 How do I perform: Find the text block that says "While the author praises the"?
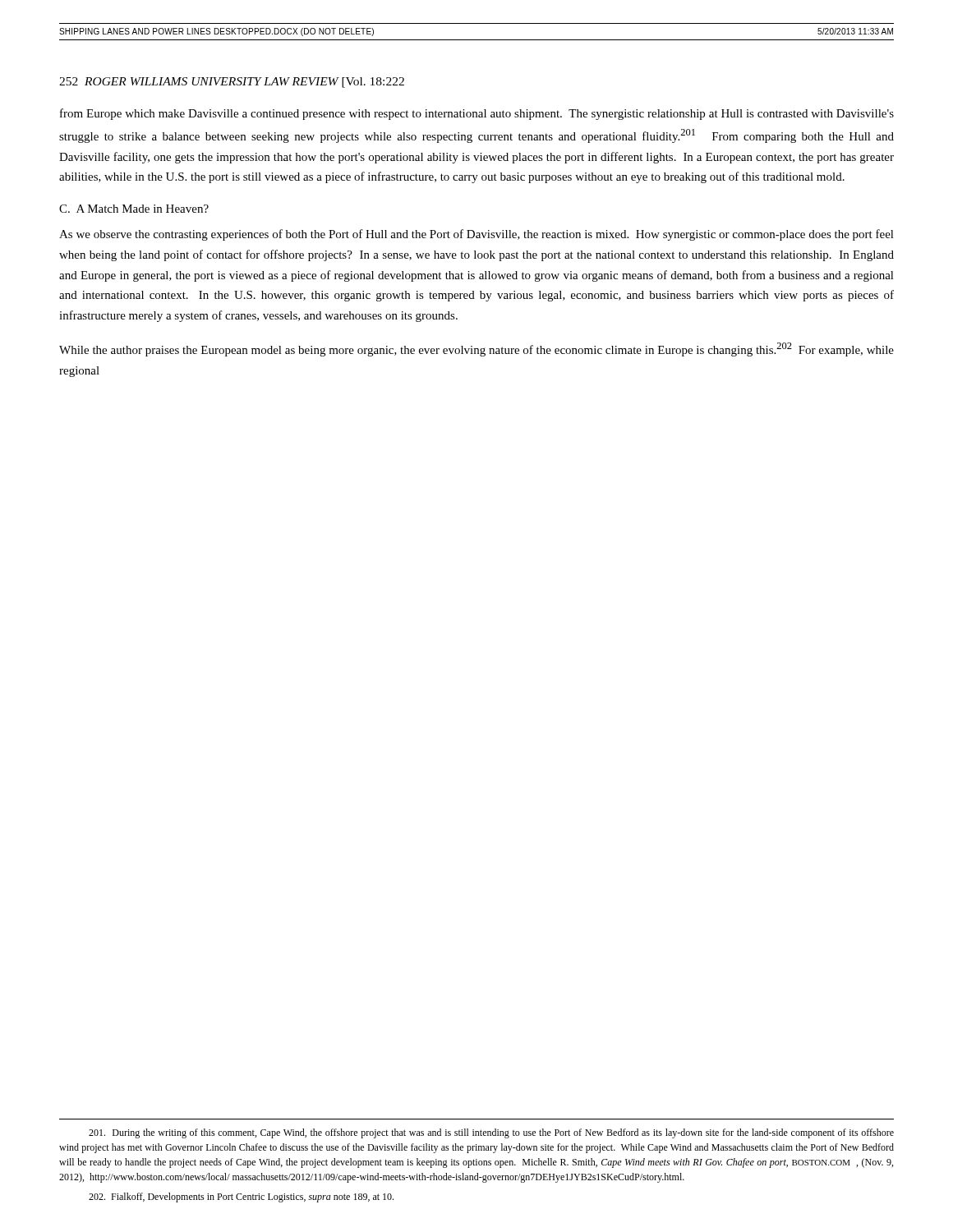tap(476, 359)
